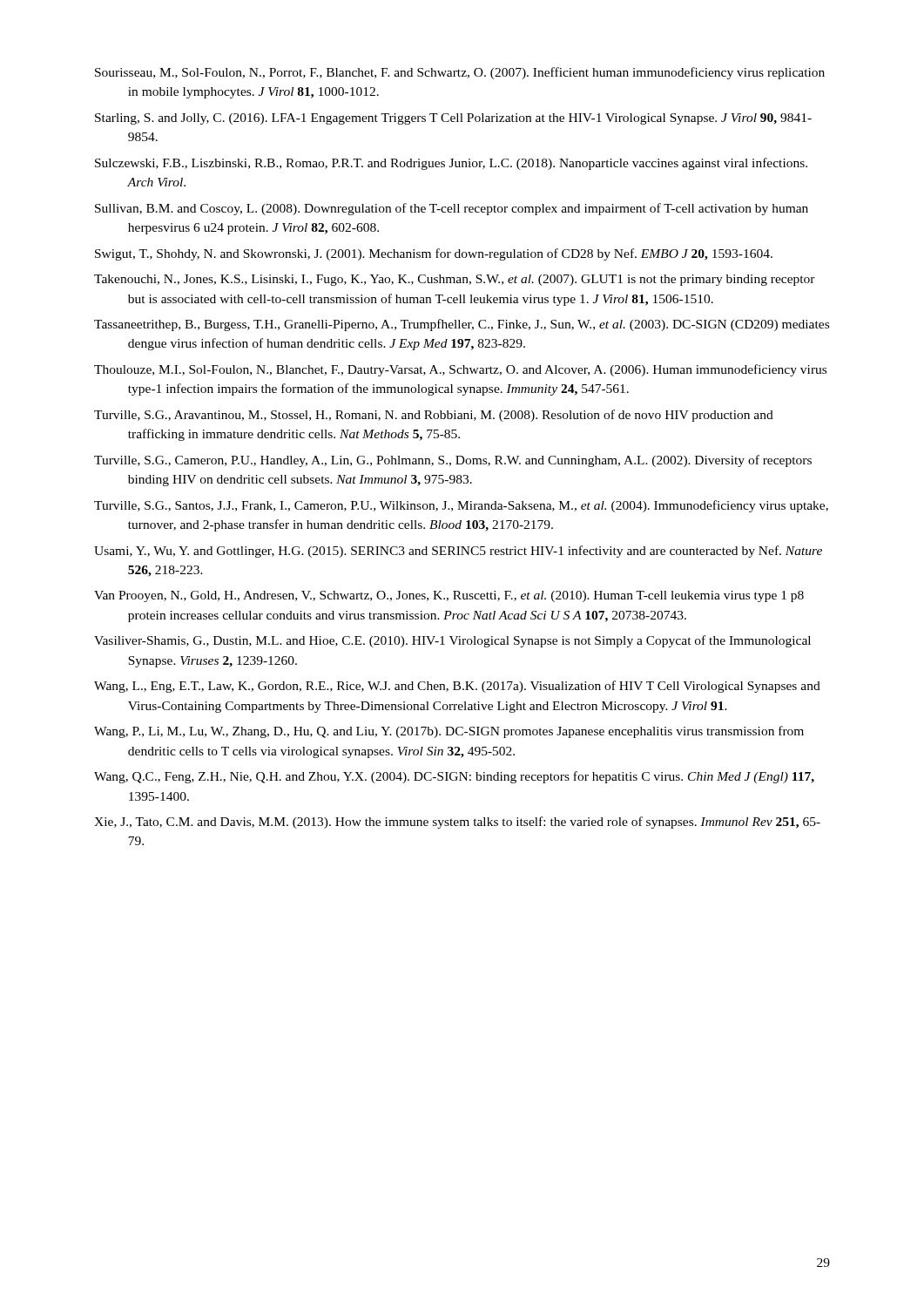The height and width of the screenshot is (1307, 924).
Task: Find the block on this page that starts "Turville, S.G., Aravantinou, M., Stossel, H.,"
Action: pyautogui.click(x=434, y=424)
